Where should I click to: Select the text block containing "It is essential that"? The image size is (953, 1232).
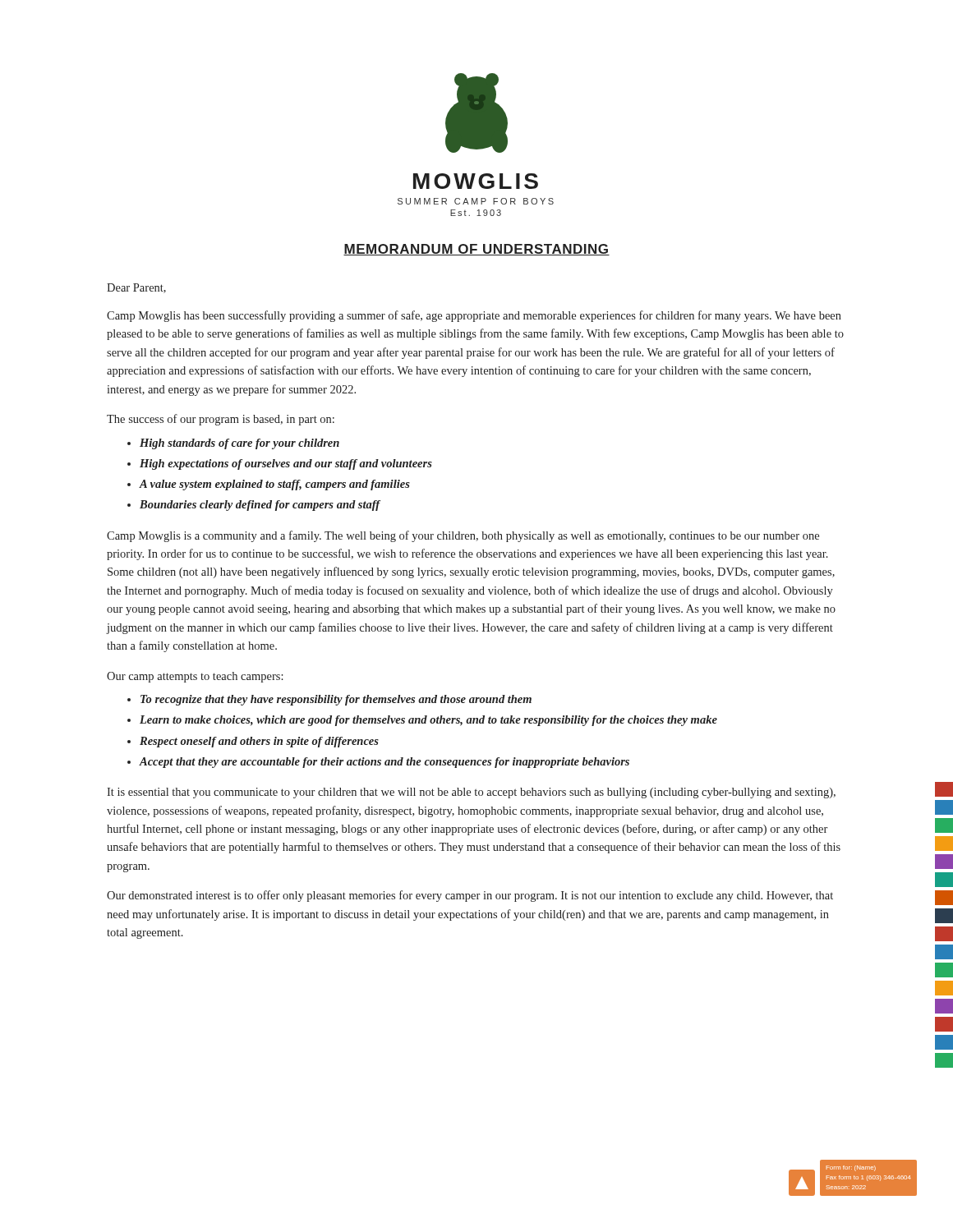coord(474,829)
